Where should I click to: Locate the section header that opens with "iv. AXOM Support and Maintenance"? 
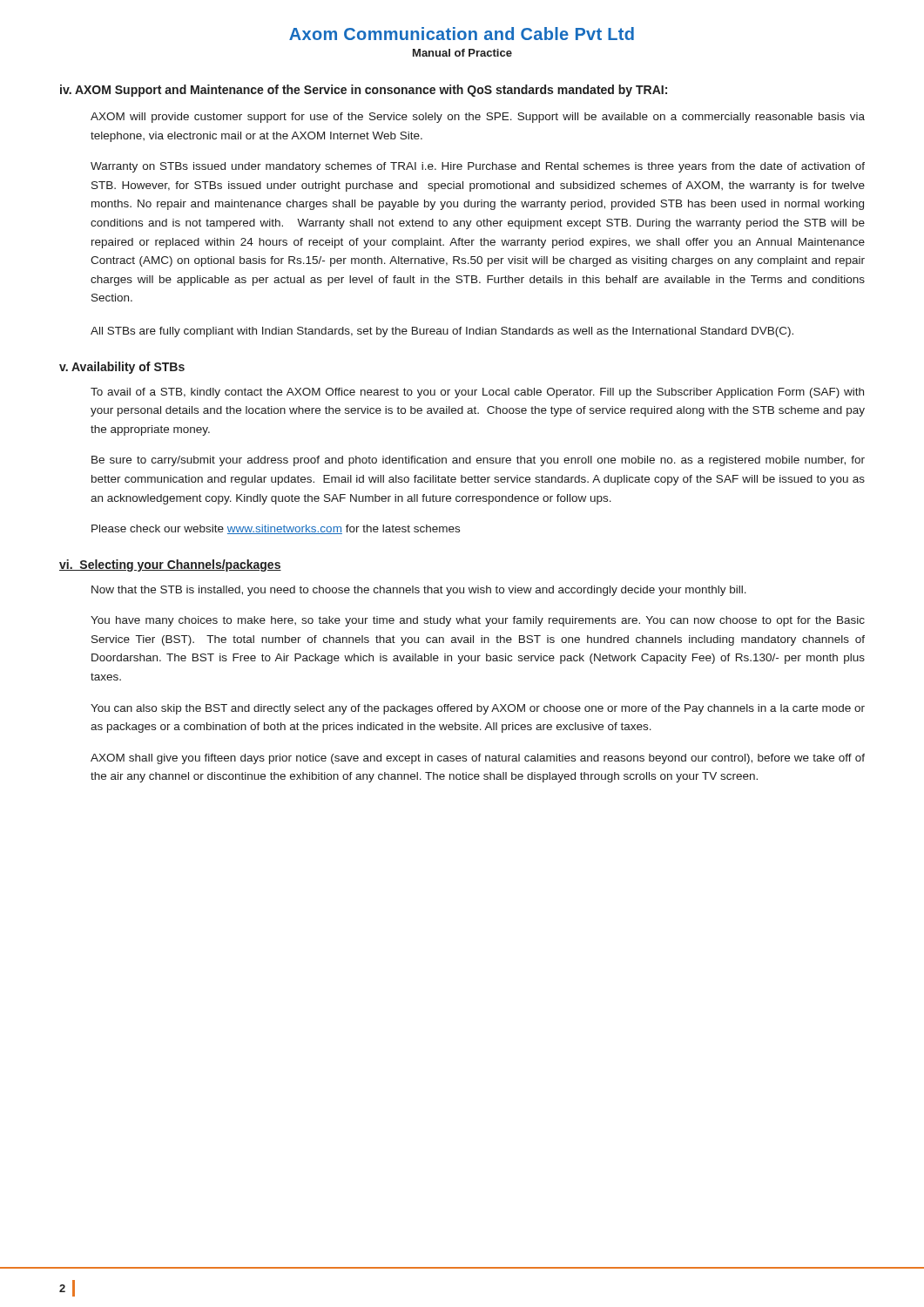click(x=364, y=90)
